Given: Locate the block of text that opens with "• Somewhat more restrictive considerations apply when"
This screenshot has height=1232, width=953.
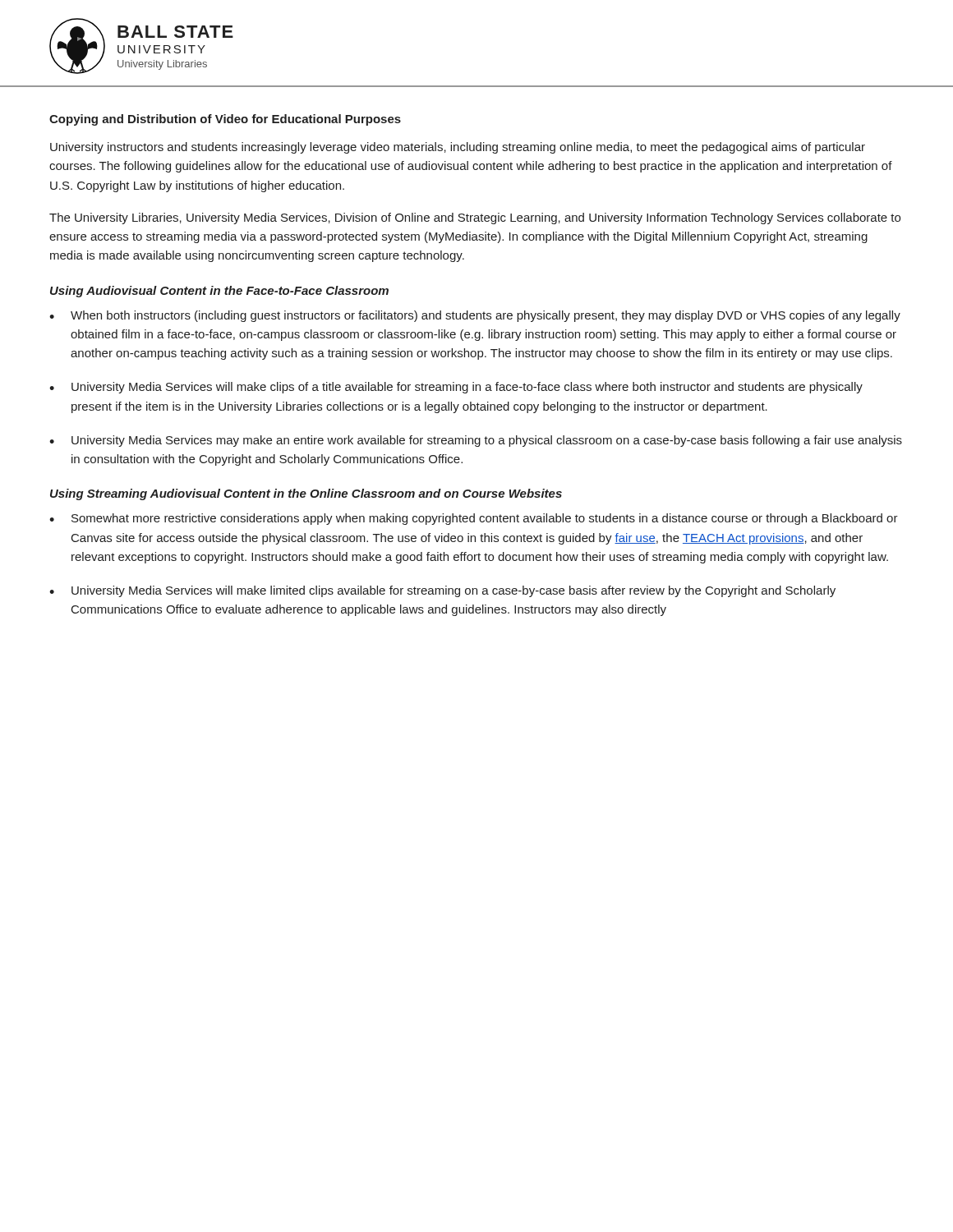Looking at the screenshot, I should [x=476, y=537].
